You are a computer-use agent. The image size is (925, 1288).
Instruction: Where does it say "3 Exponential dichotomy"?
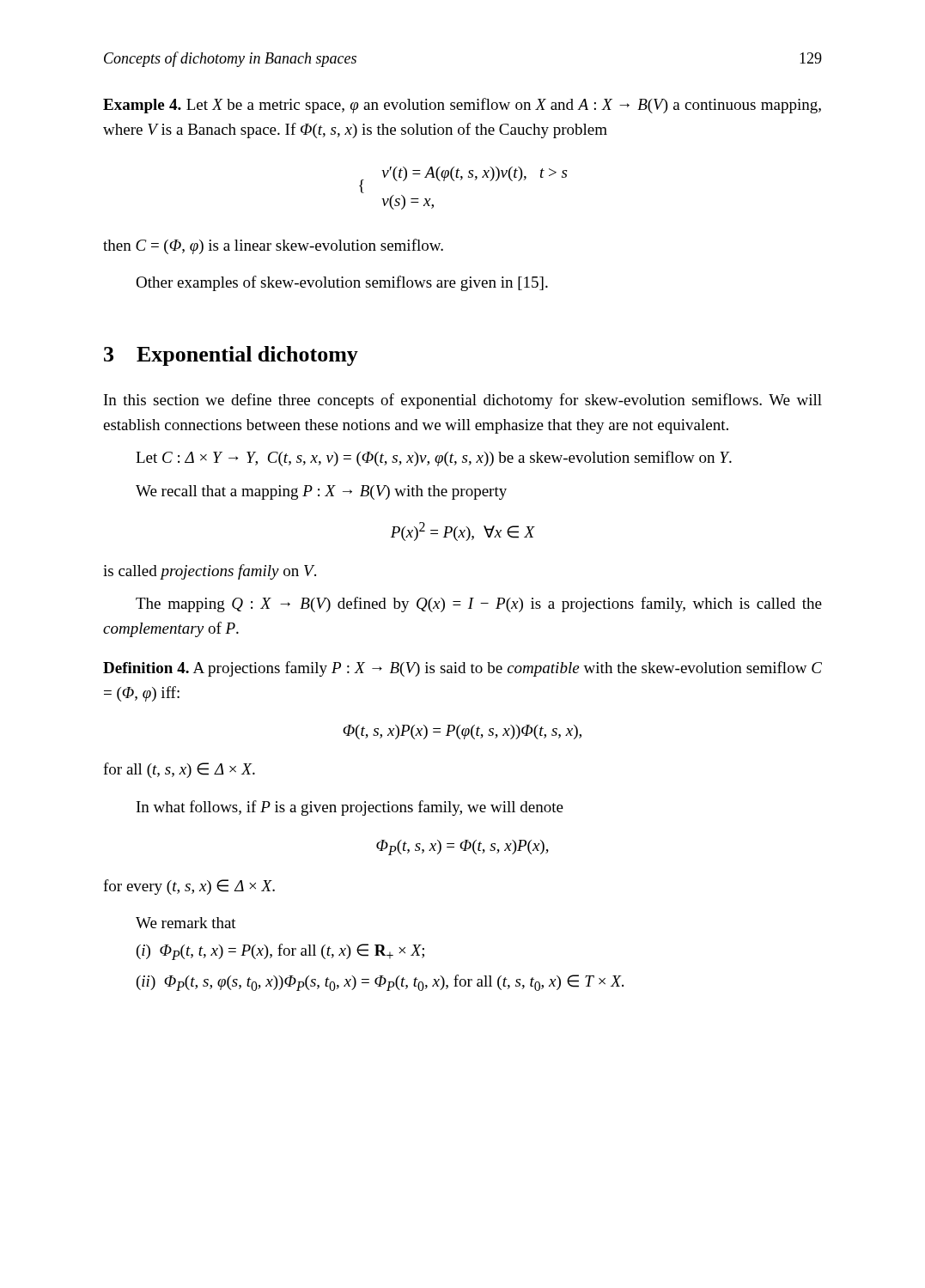(231, 354)
